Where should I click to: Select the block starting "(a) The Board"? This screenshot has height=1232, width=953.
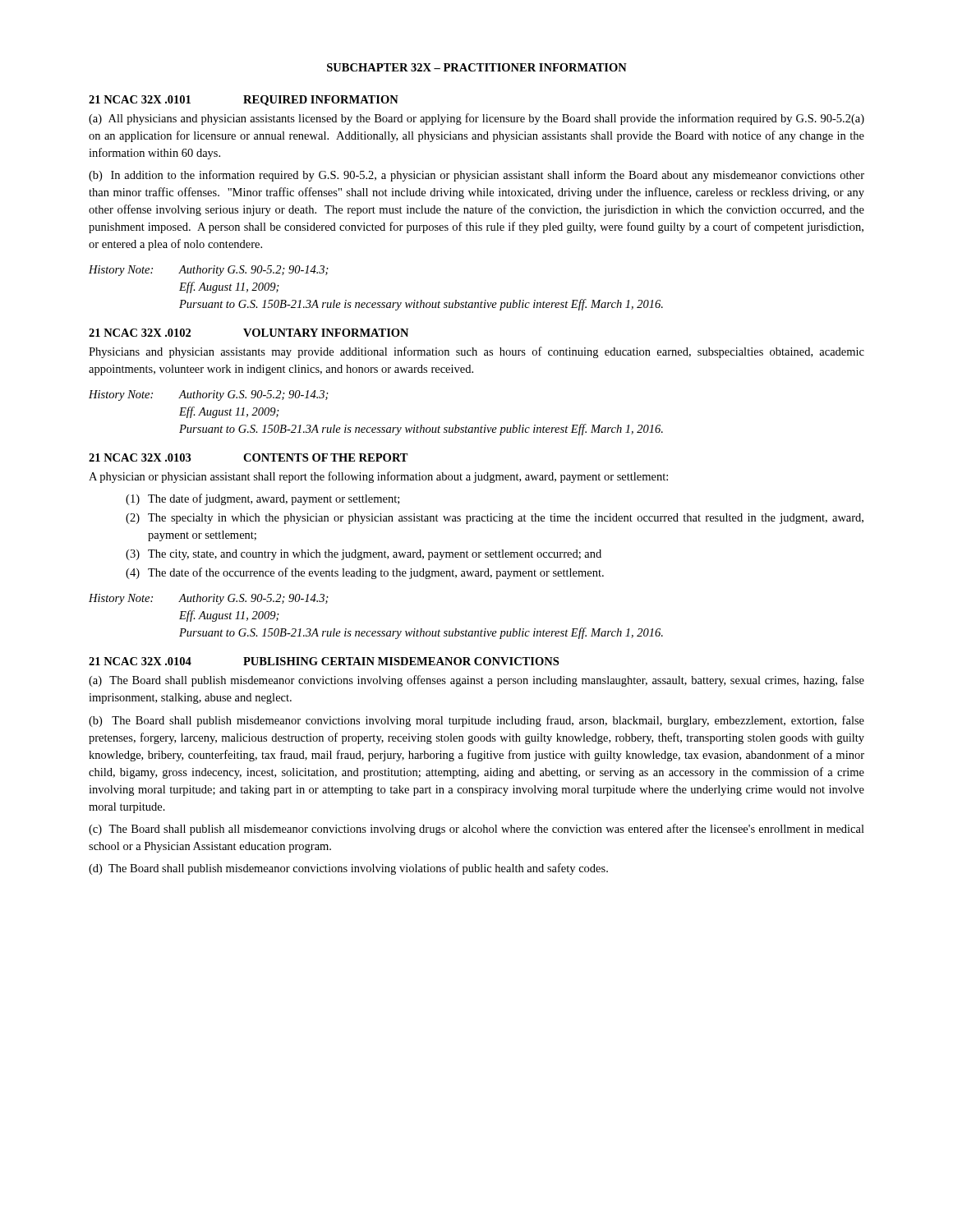click(x=476, y=775)
